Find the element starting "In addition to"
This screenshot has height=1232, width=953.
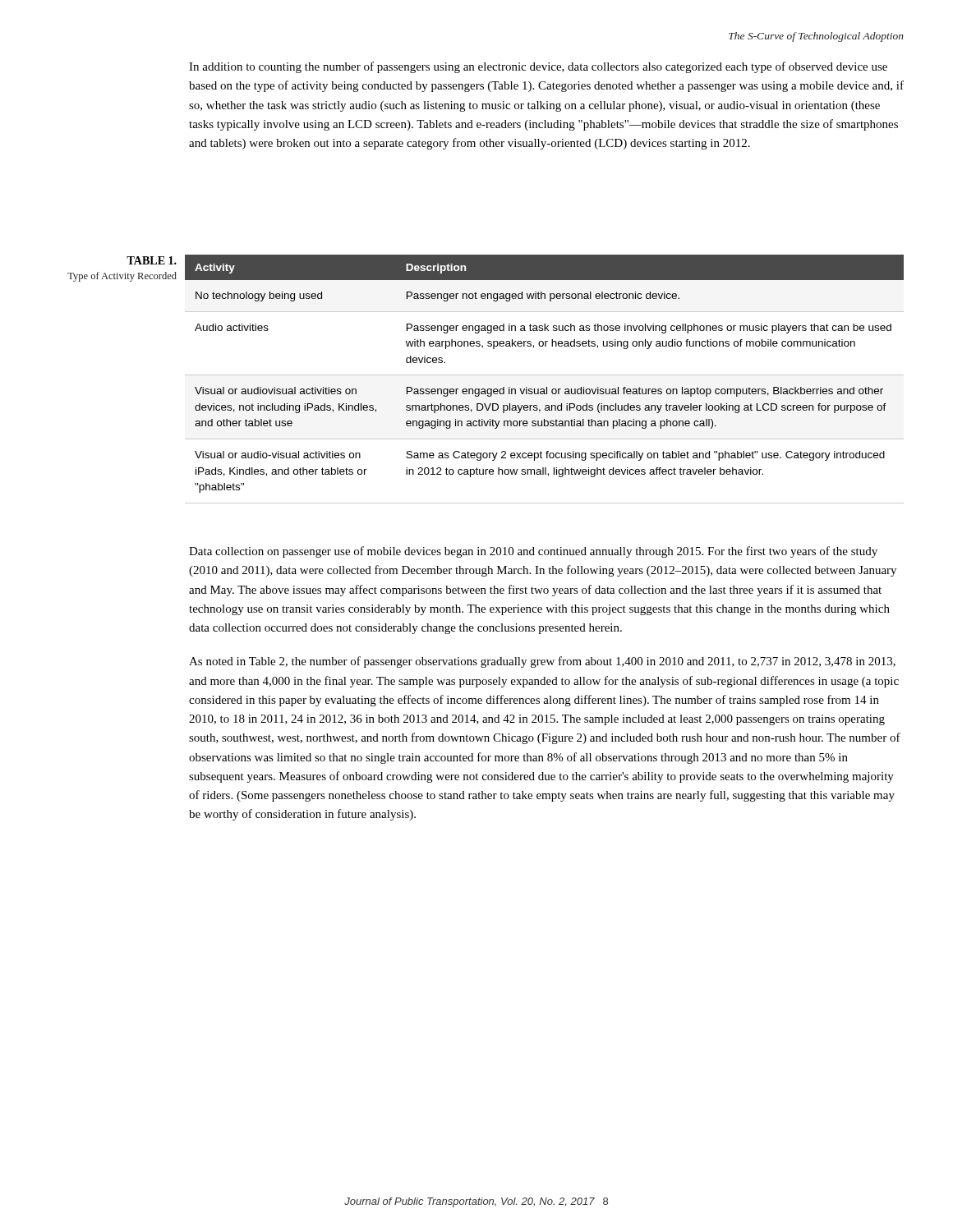(x=546, y=105)
